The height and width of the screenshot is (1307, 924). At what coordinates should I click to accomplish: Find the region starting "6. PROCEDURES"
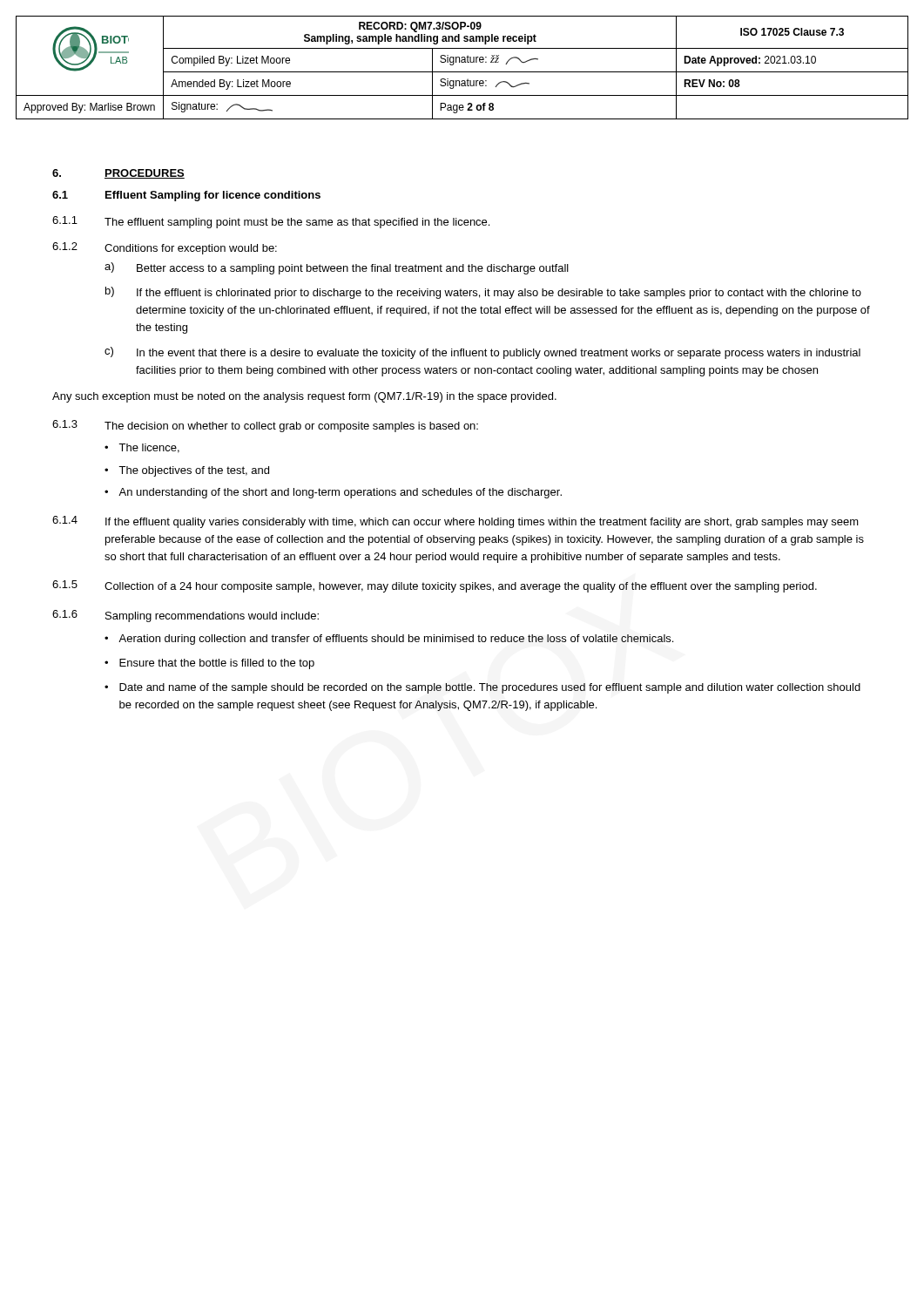pos(118,173)
